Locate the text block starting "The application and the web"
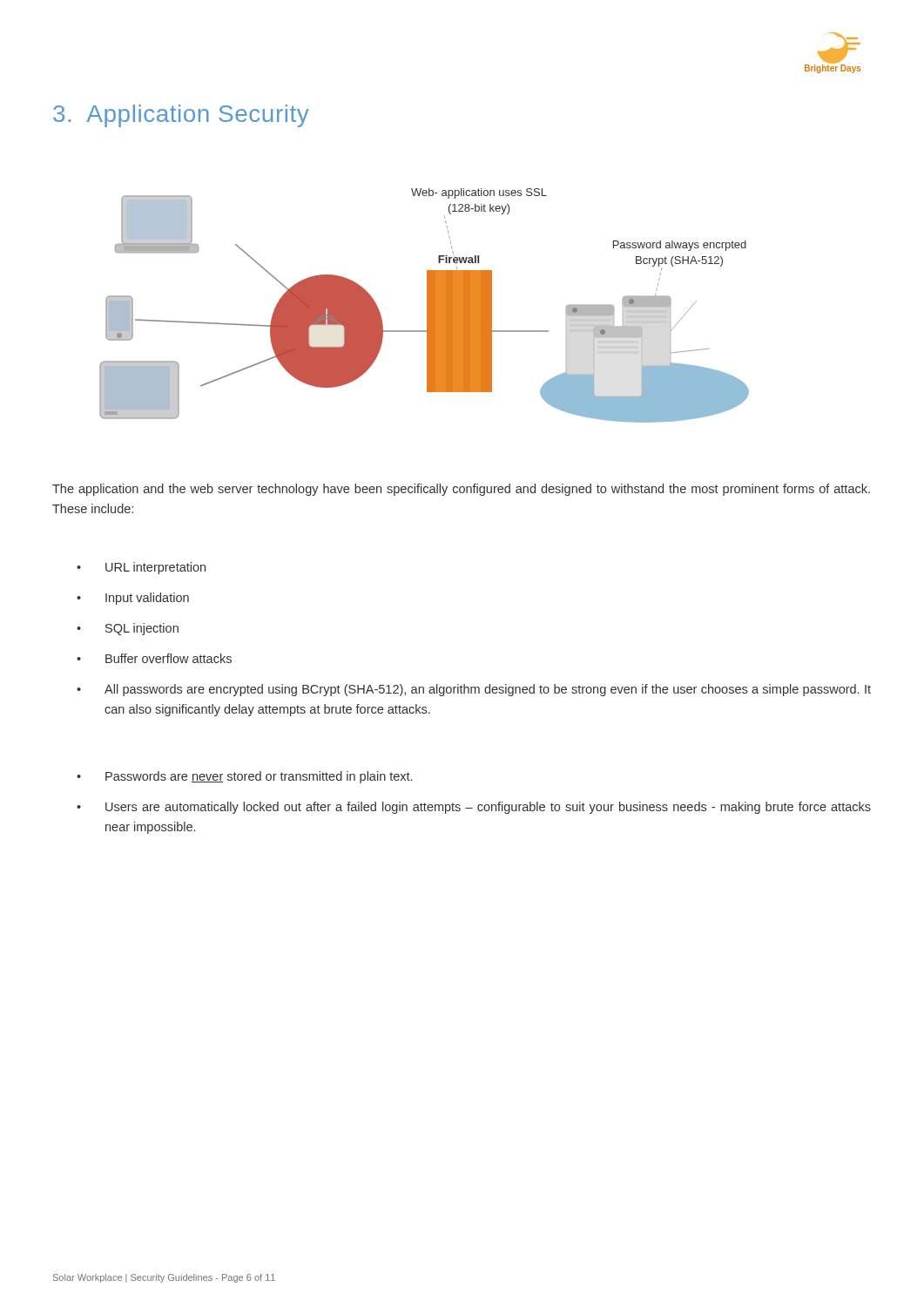924x1307 pixels. [x=462, y=499]
